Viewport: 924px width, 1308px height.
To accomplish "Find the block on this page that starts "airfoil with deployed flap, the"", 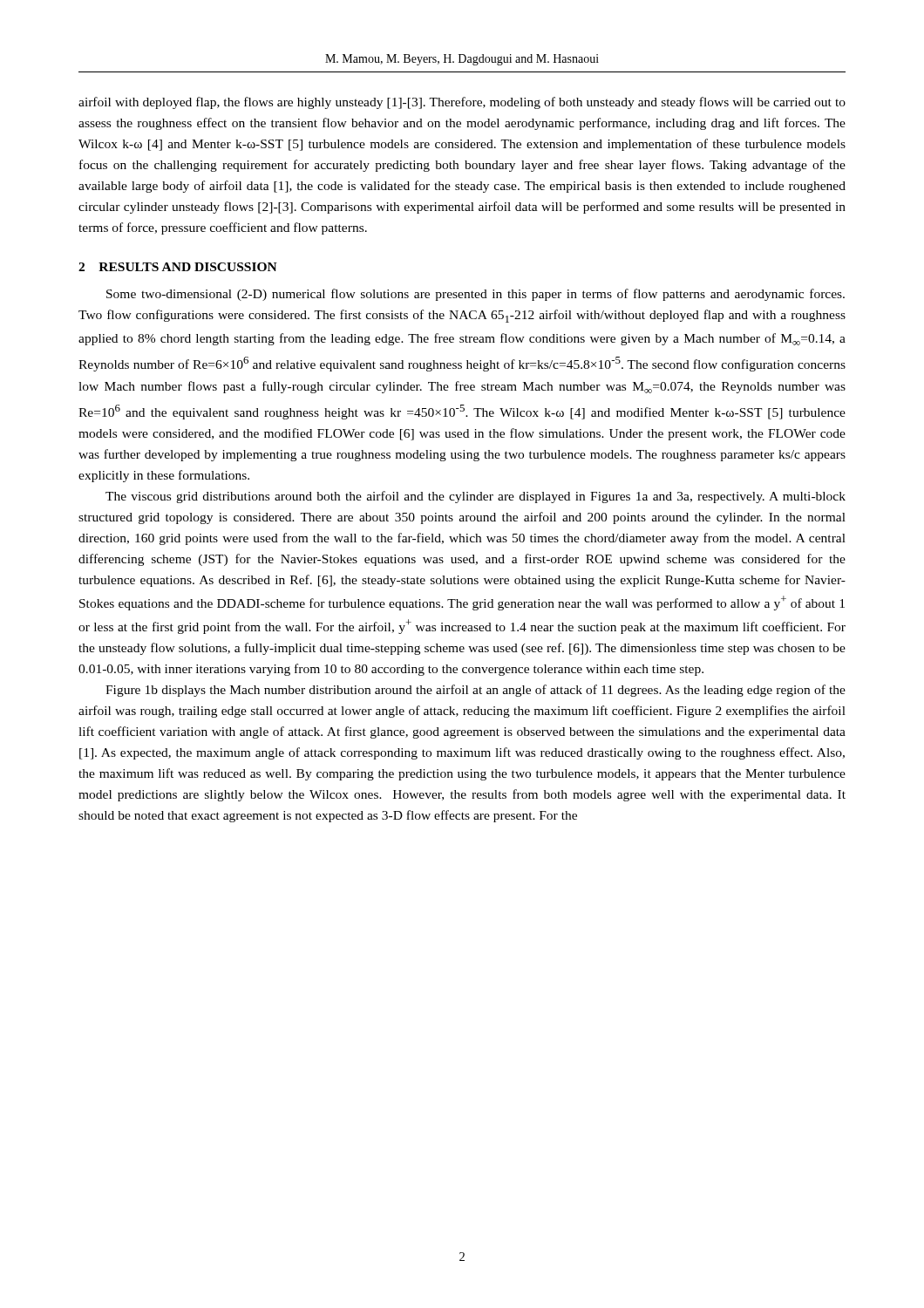I will click(462, 165).
